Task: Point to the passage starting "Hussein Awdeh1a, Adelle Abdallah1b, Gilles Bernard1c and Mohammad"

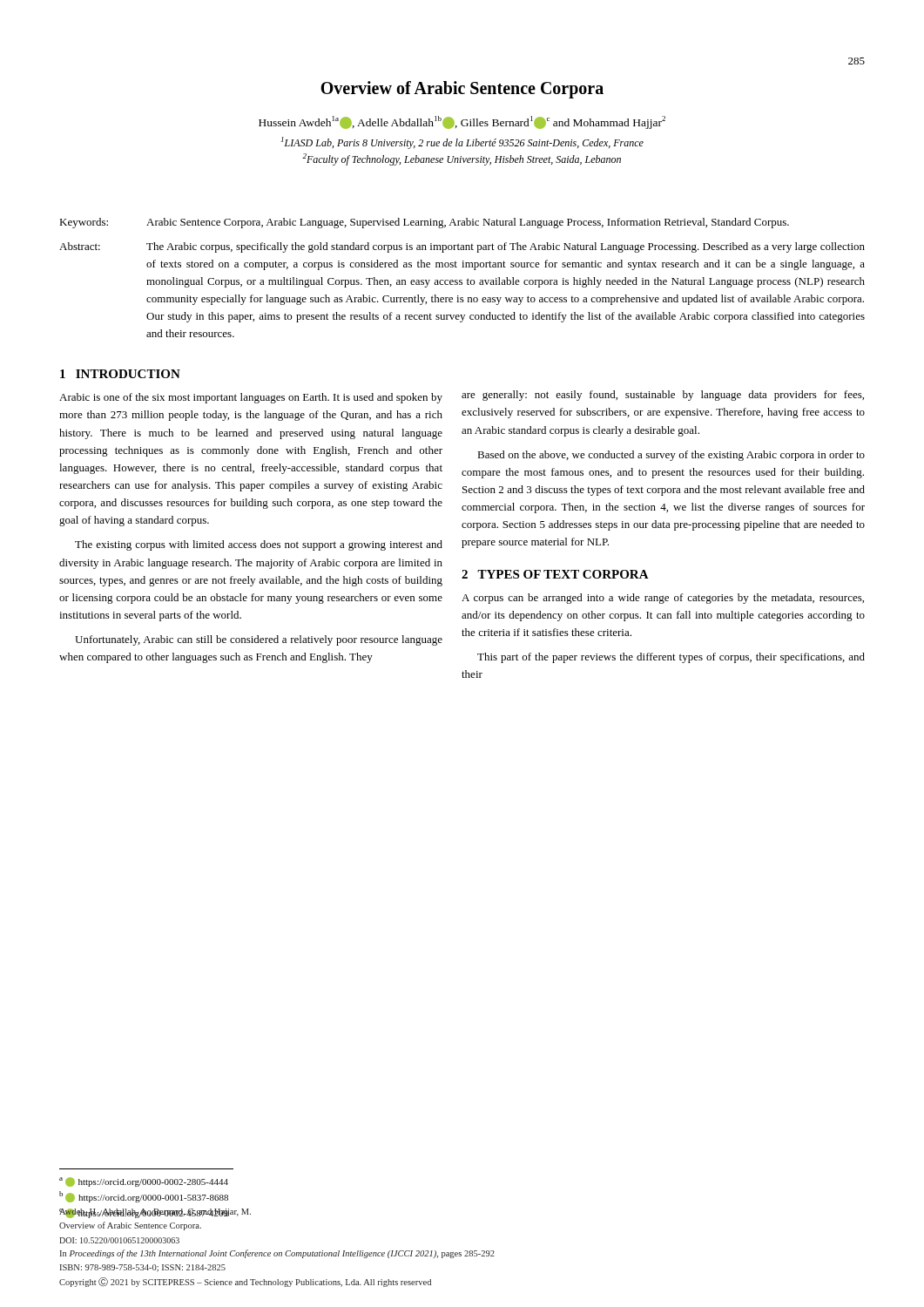Action: coord(462,122)
